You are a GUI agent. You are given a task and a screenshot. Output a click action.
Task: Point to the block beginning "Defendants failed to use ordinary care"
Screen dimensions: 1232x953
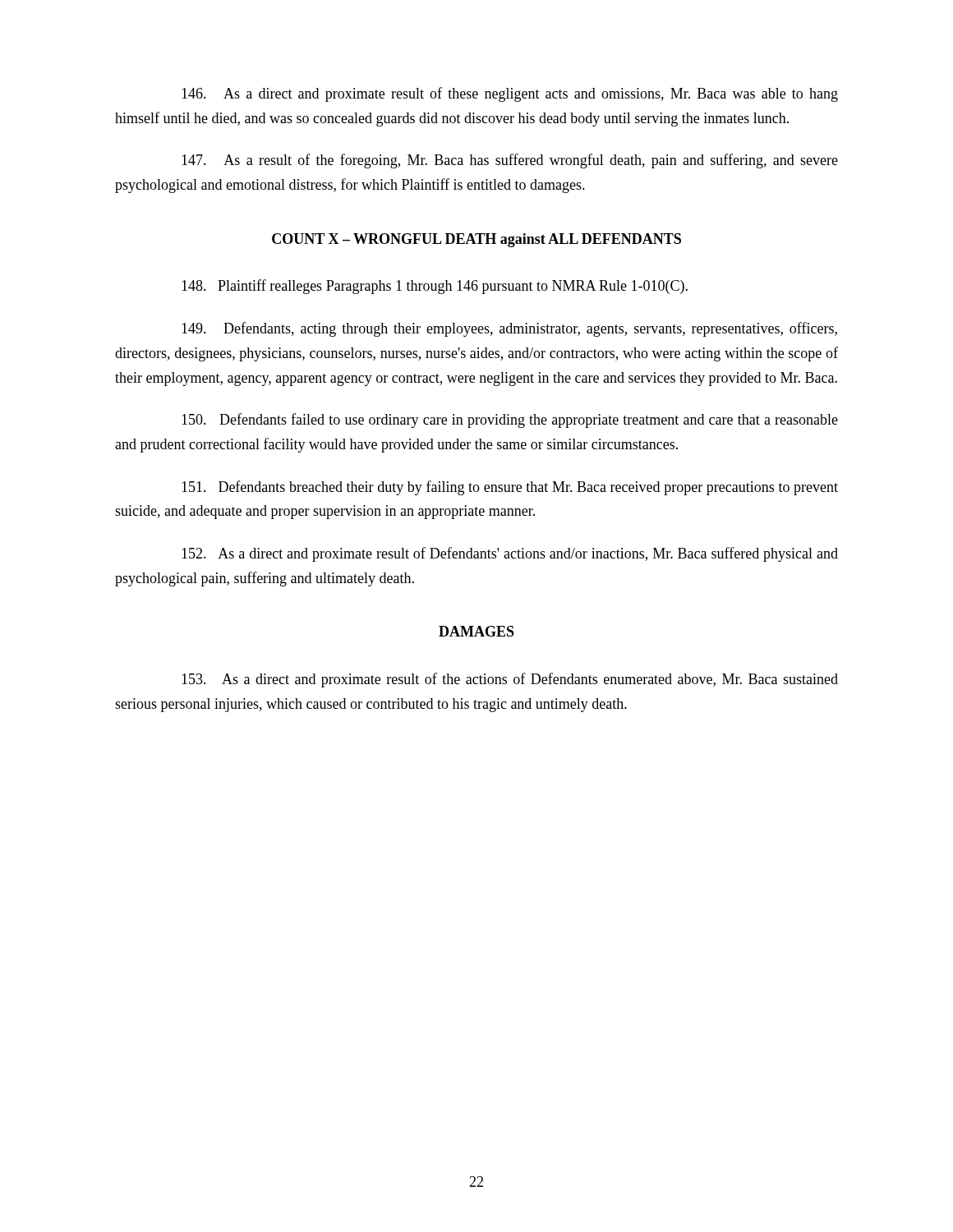coord(476,433)
